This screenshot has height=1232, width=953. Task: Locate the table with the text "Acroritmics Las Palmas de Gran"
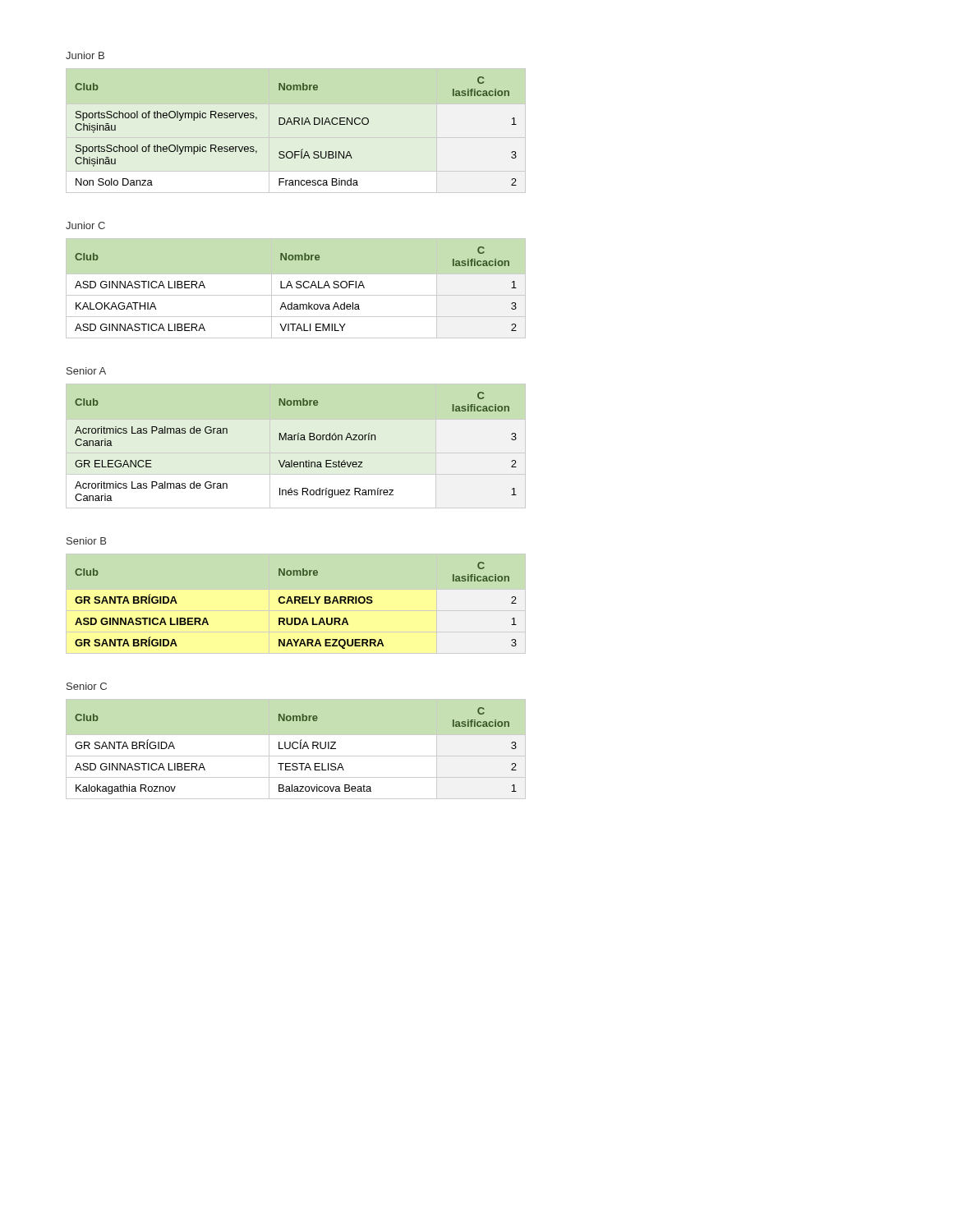click(x=476, y=446)
